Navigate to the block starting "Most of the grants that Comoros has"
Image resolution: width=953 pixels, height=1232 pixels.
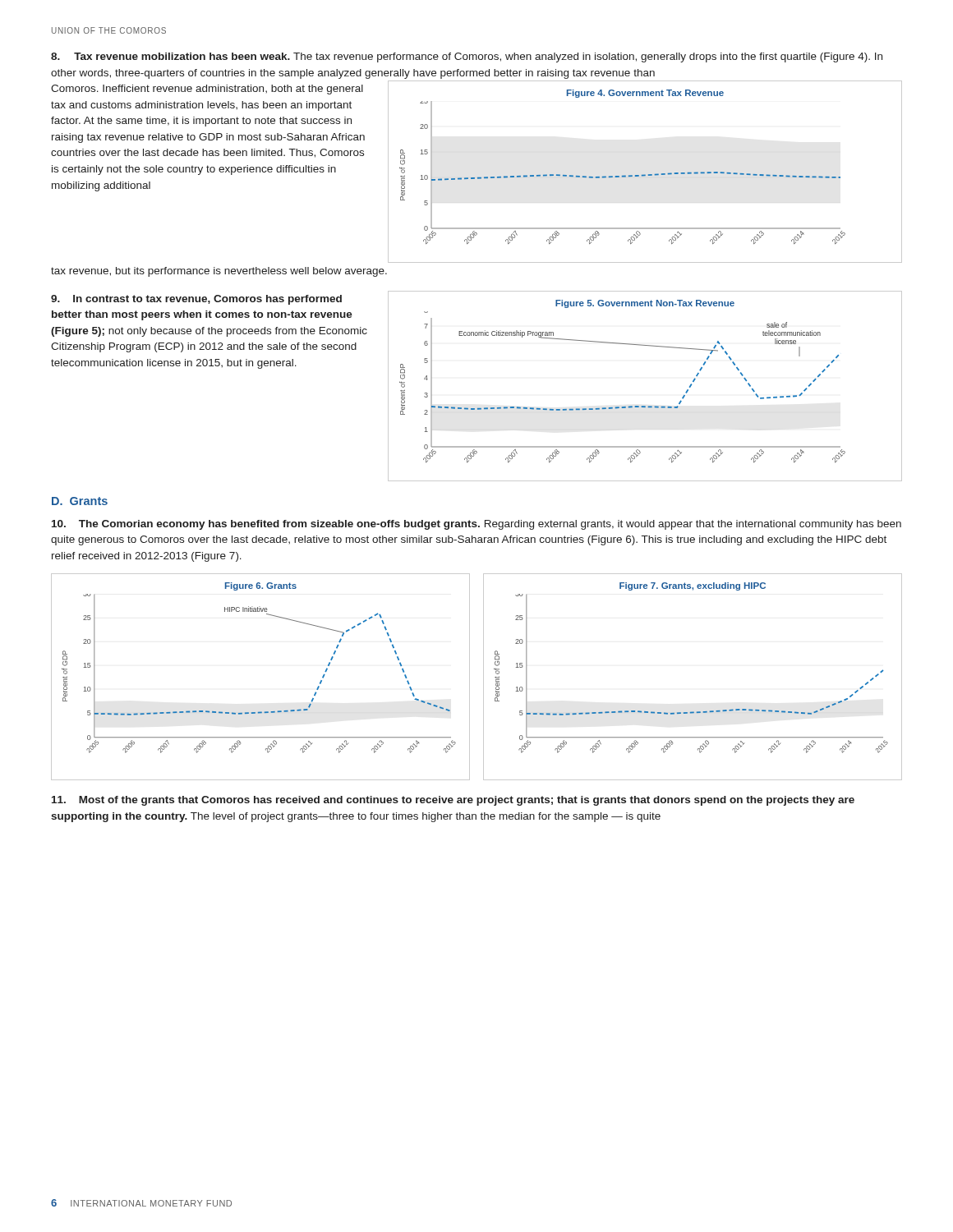click(453, 808)
